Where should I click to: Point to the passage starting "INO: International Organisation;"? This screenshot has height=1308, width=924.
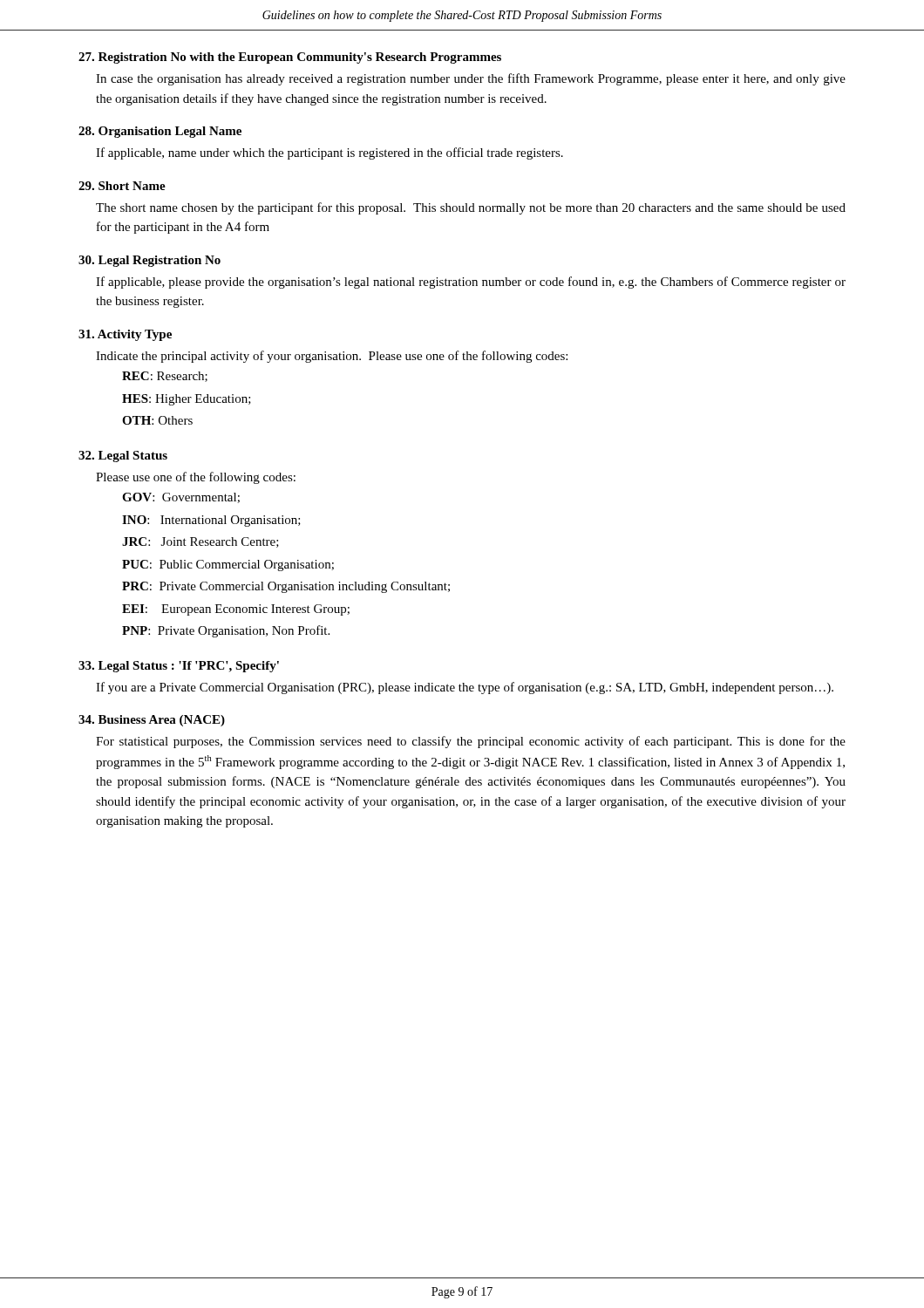click(x=212, y=519)
